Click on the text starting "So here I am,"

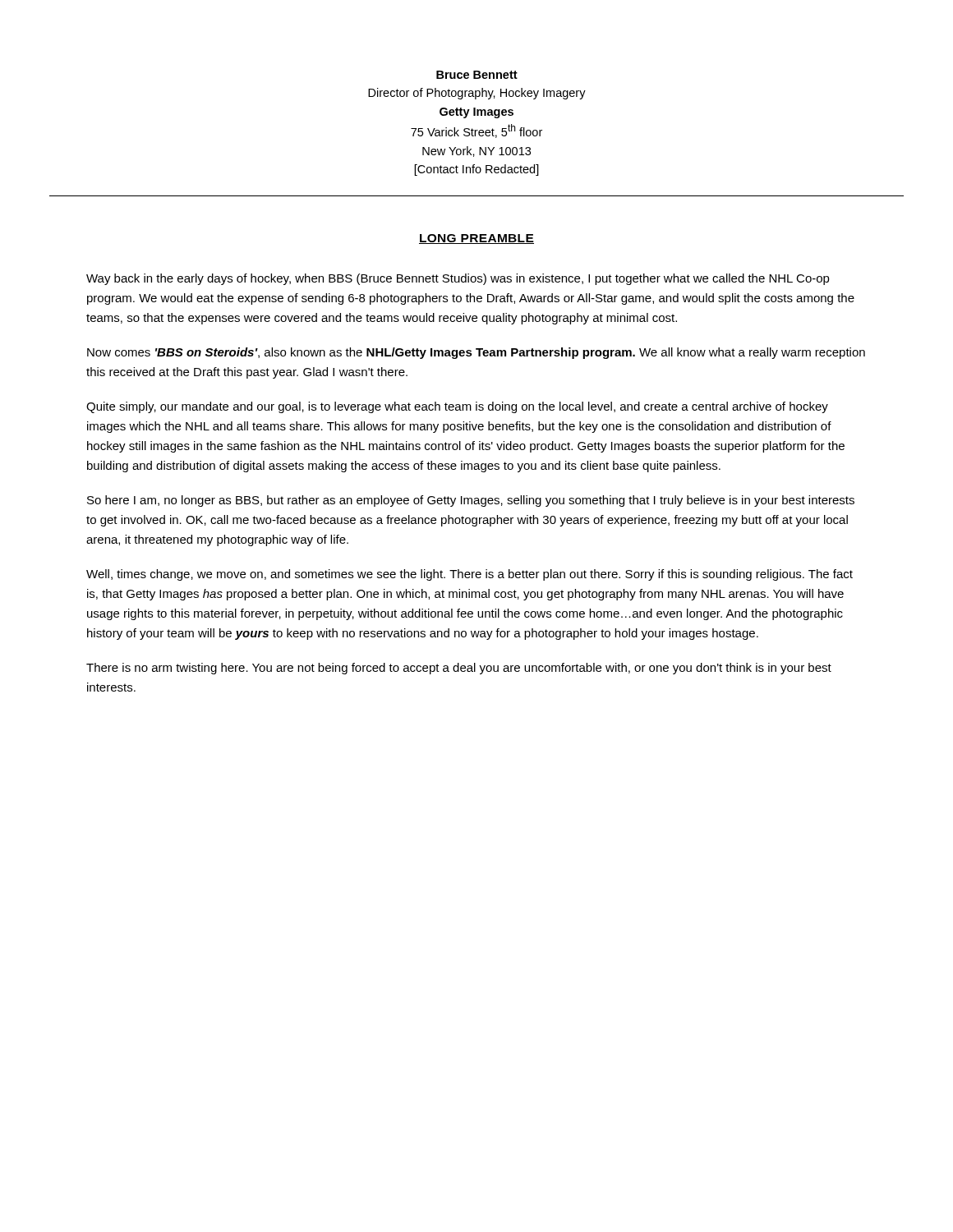click(x=471, y=519)
